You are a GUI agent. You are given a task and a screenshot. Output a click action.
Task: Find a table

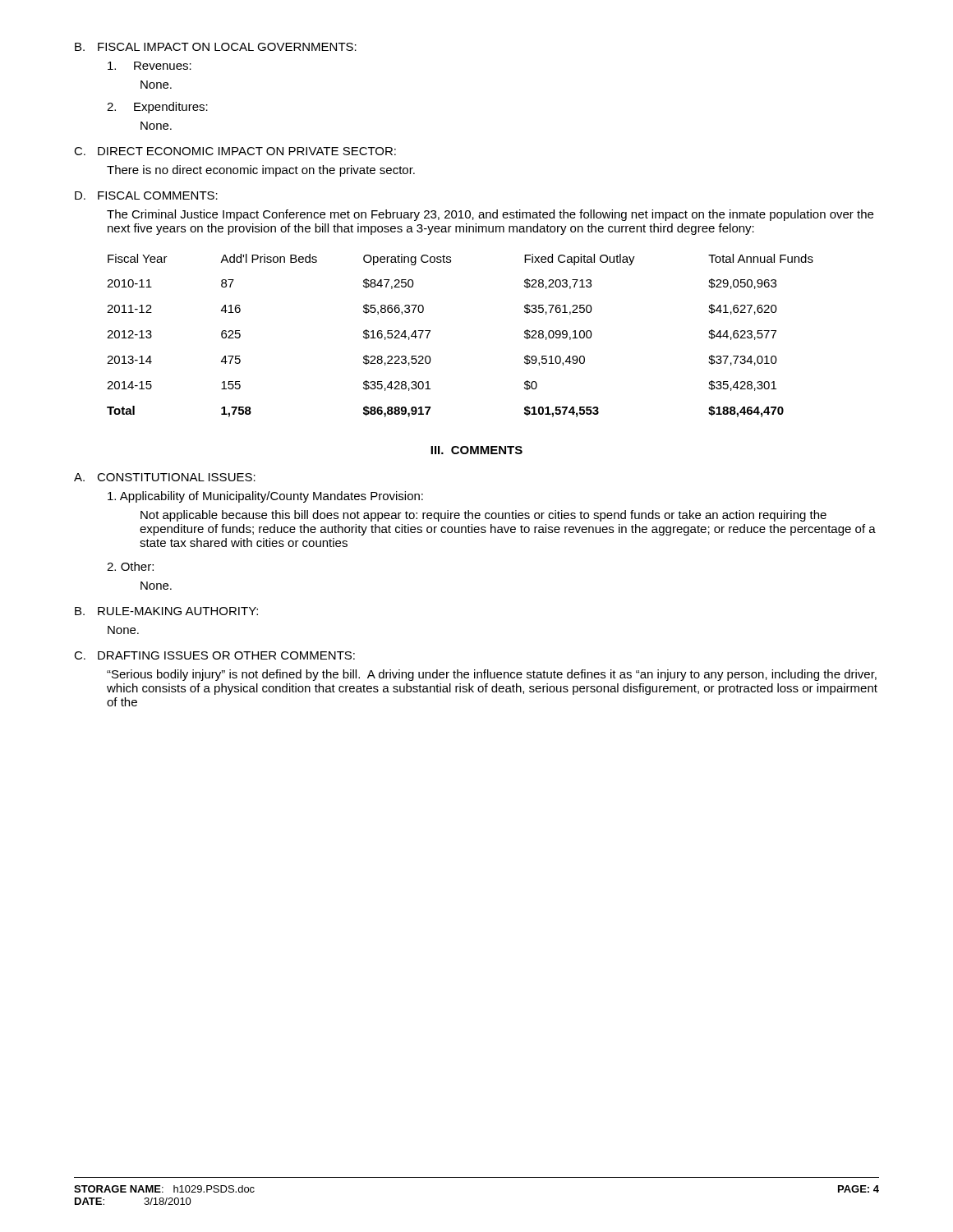(x=493, y=335)
